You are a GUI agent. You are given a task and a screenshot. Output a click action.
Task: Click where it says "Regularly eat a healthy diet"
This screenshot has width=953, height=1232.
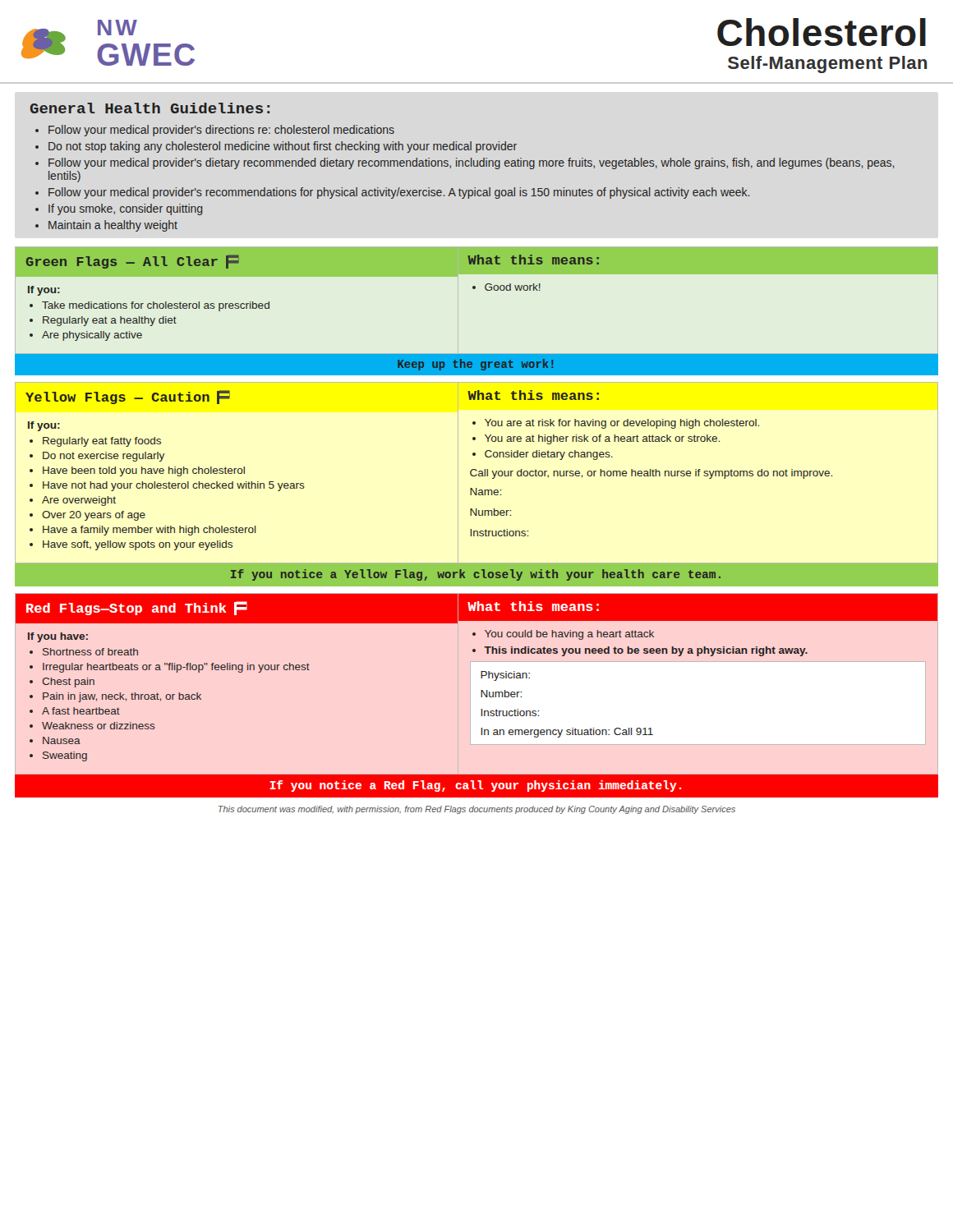(x=109, y=320)
